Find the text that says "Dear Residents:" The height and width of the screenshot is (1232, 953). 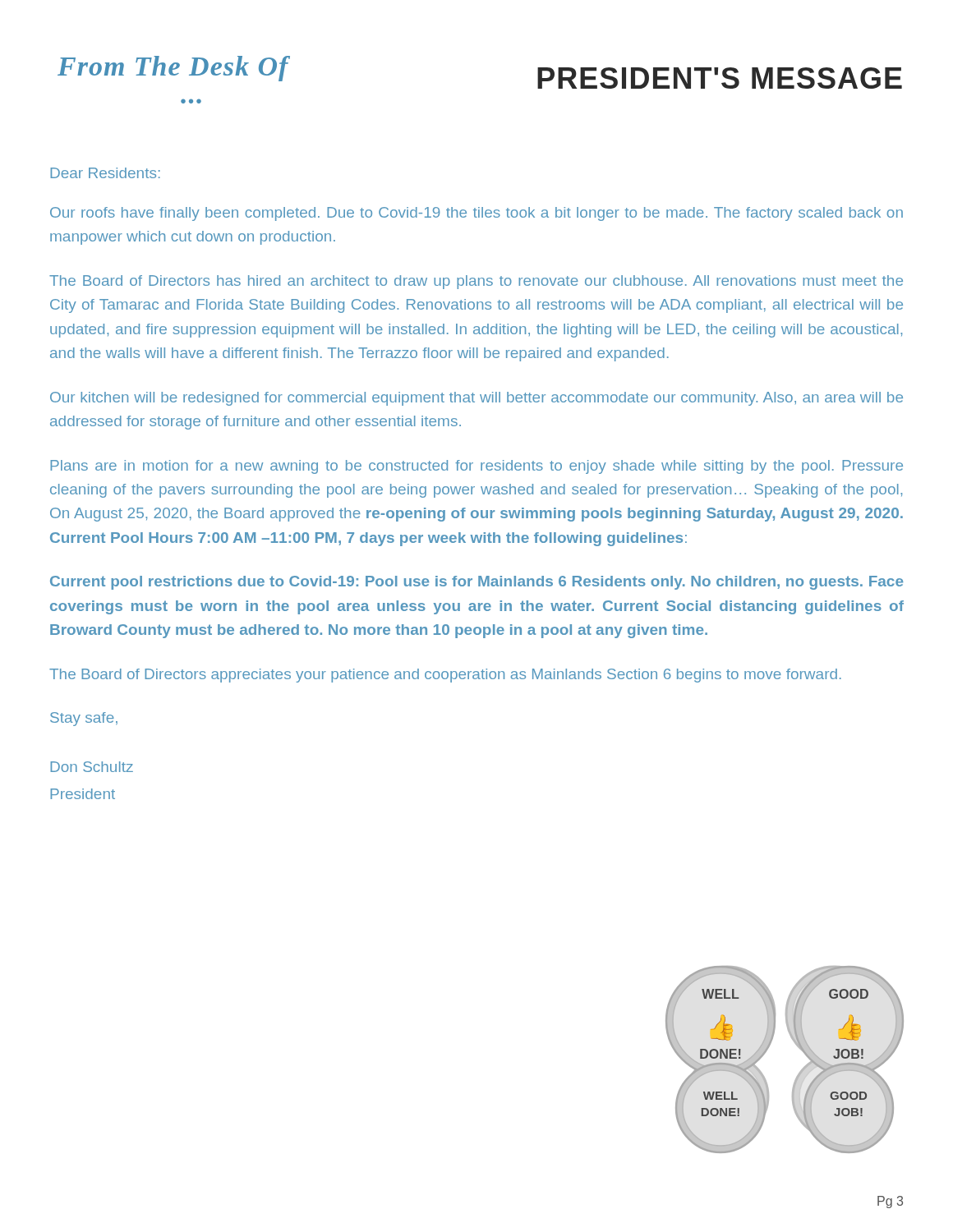(x=105, y=173)
